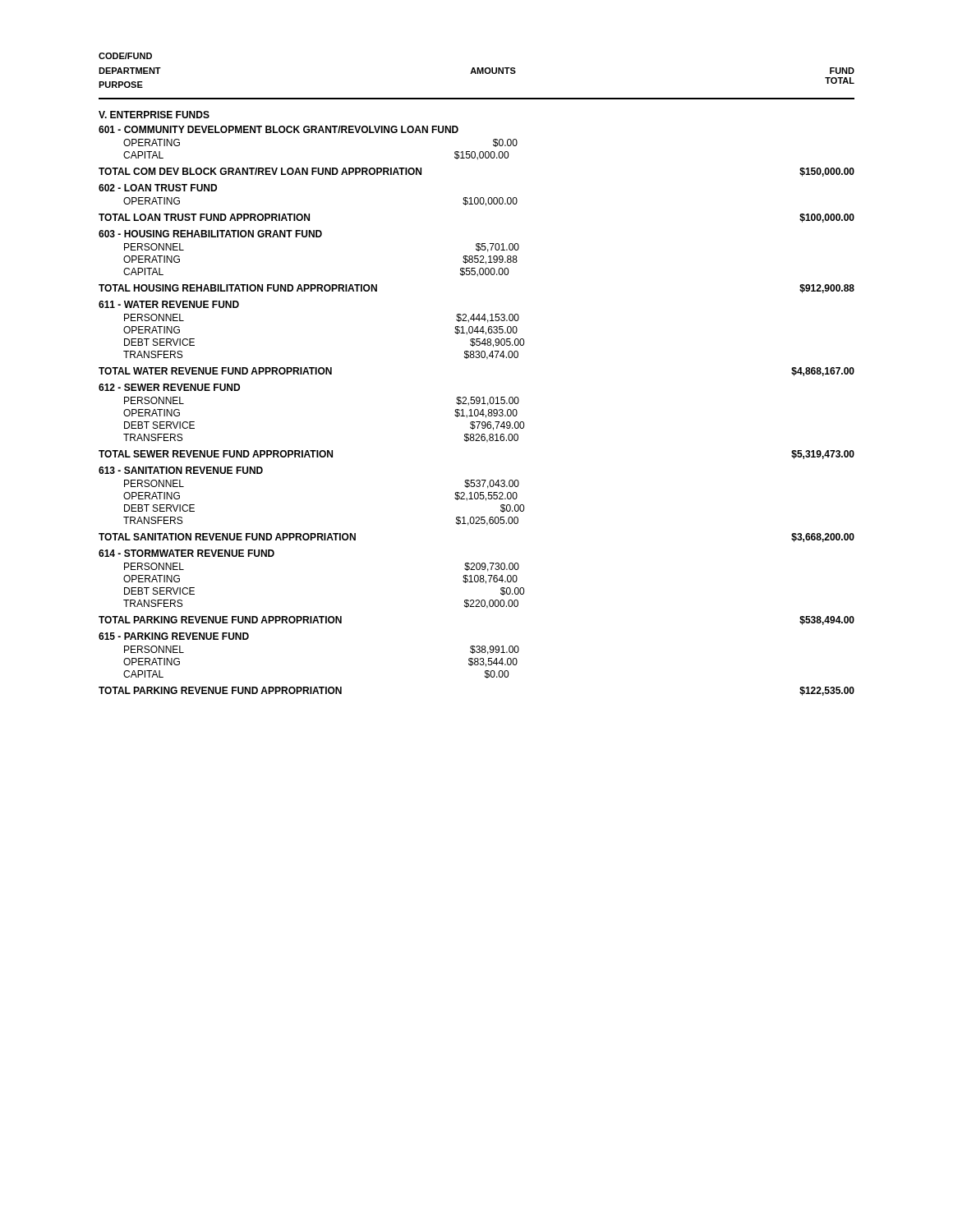Point to the block starting "OPERATING $83,544.00"
This screenshot has width=953, height=1232.
476,662
